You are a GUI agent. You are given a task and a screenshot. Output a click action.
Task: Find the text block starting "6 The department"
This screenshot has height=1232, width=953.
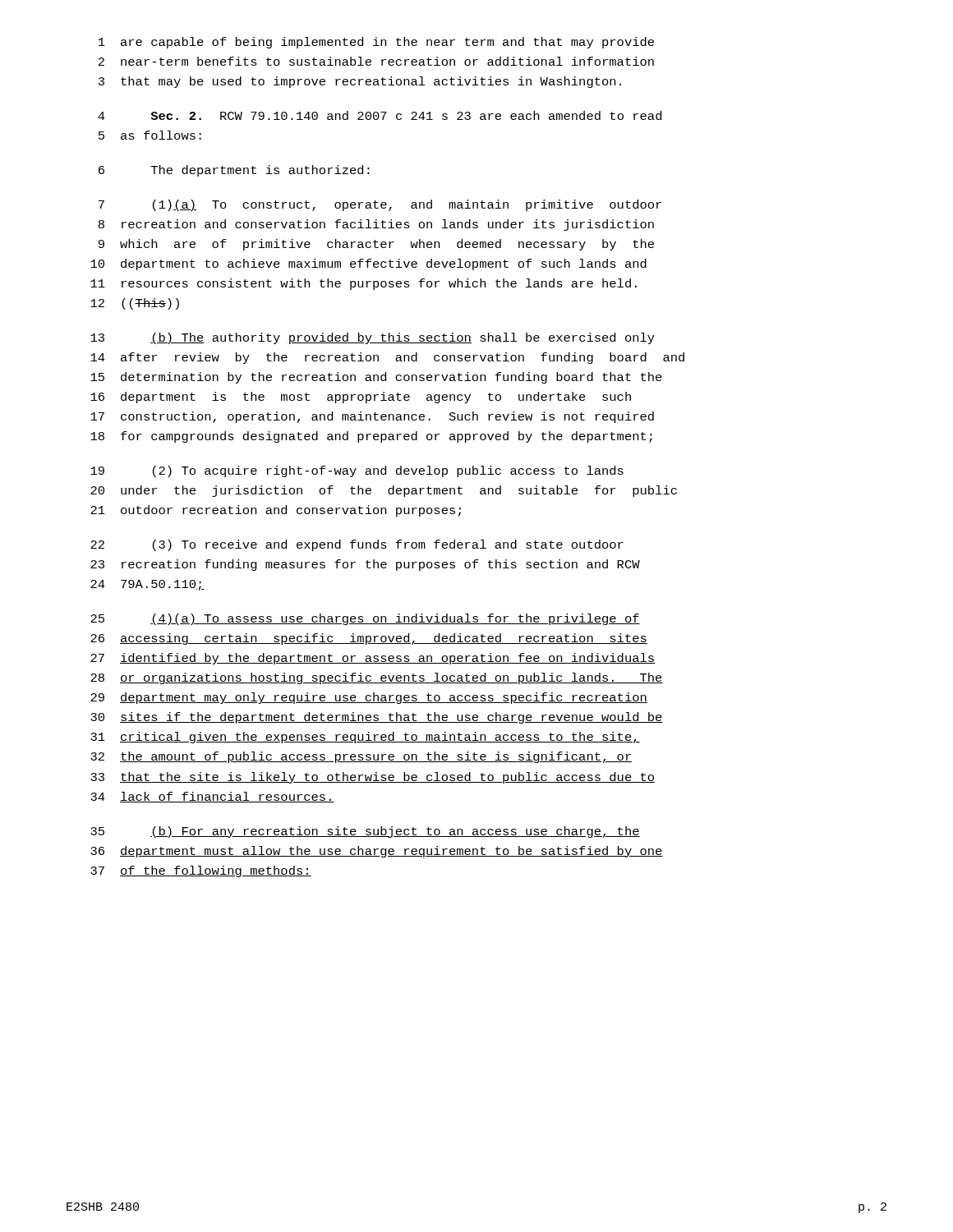point(234,171)
